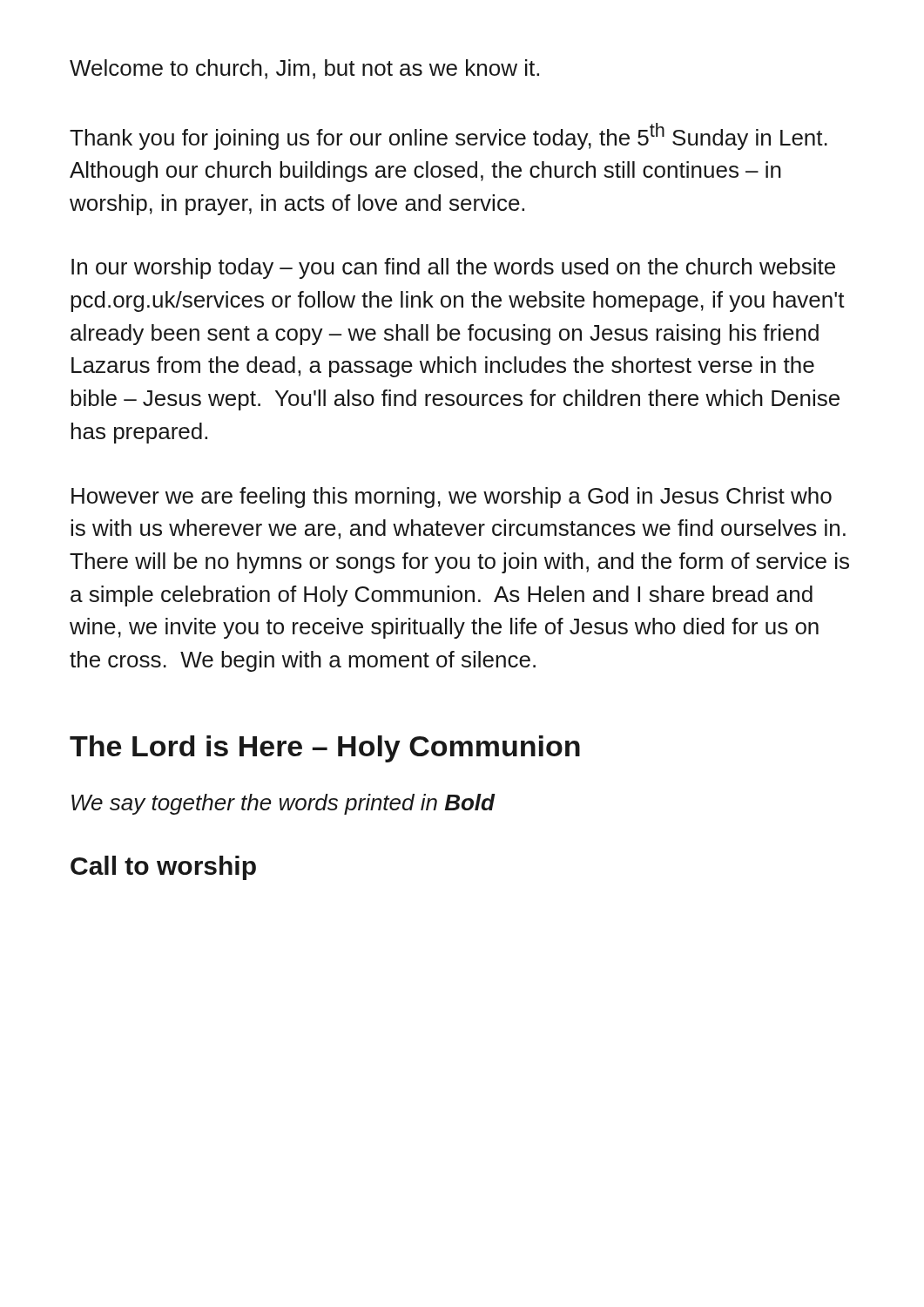
Task: Locate the block of text that opens with "We say together the words printed"
Action: pos(282,802)
